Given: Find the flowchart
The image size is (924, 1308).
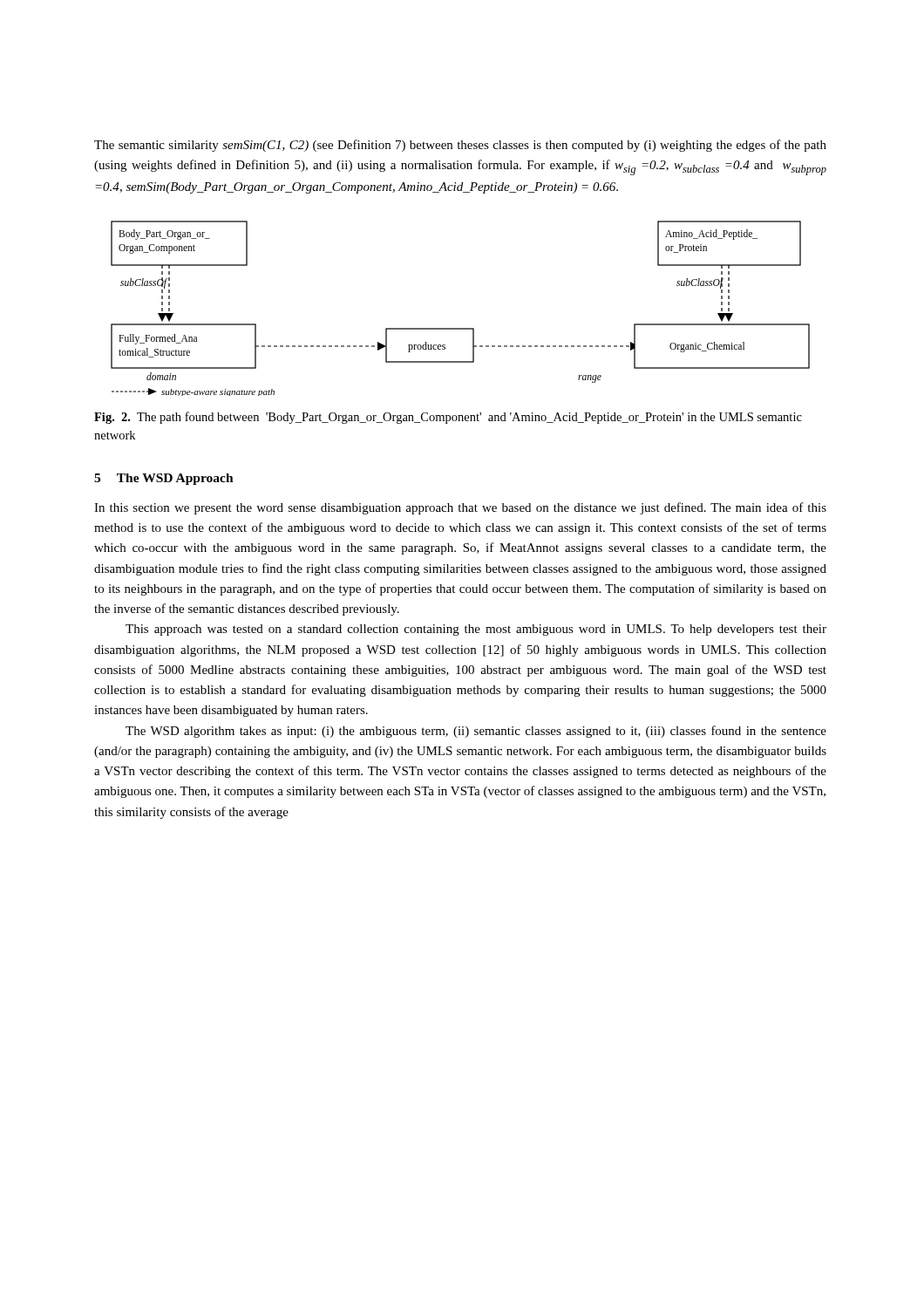Looking at the screenshot, I should pos(460,304).
